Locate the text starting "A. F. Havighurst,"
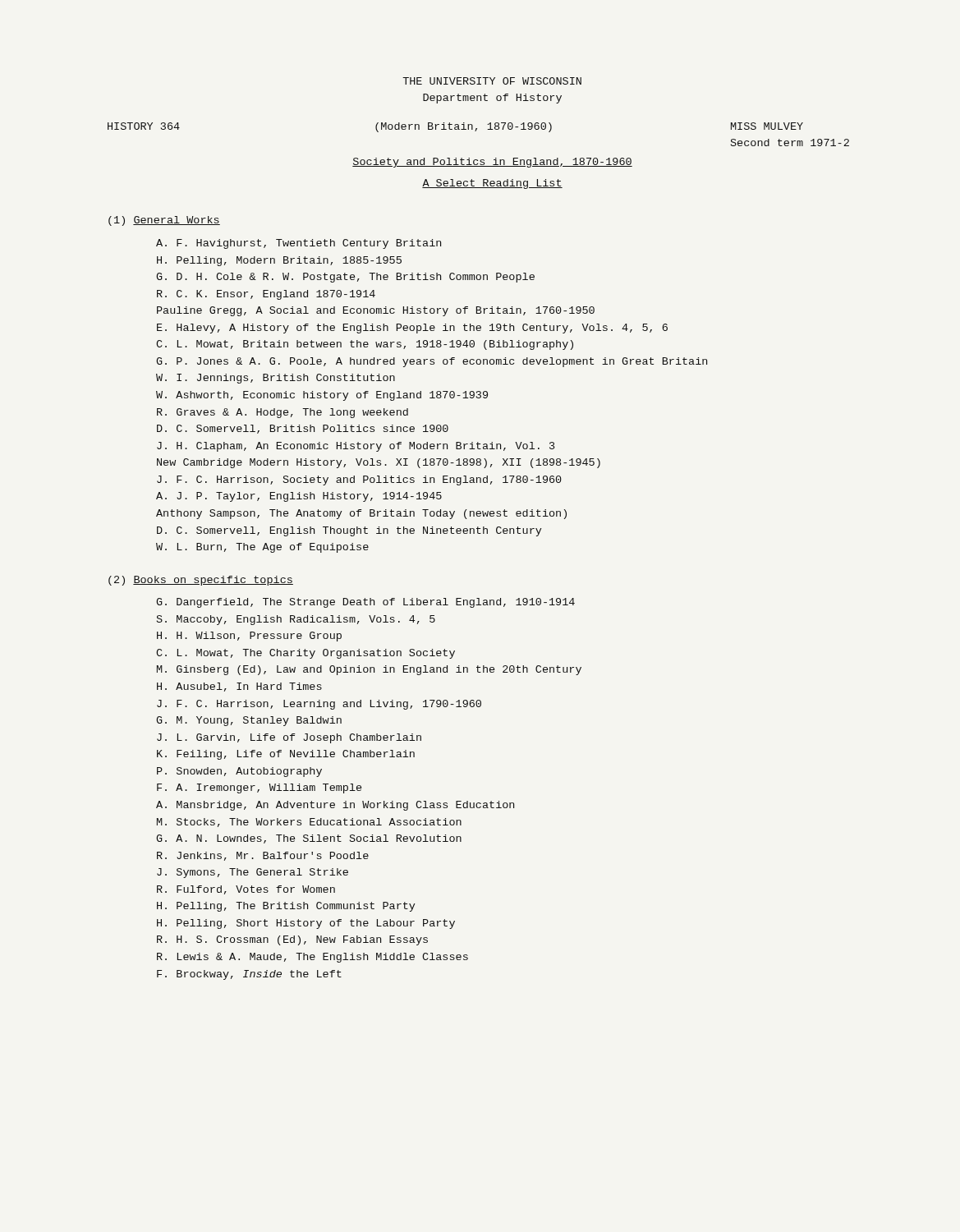 tap(299, 243)
